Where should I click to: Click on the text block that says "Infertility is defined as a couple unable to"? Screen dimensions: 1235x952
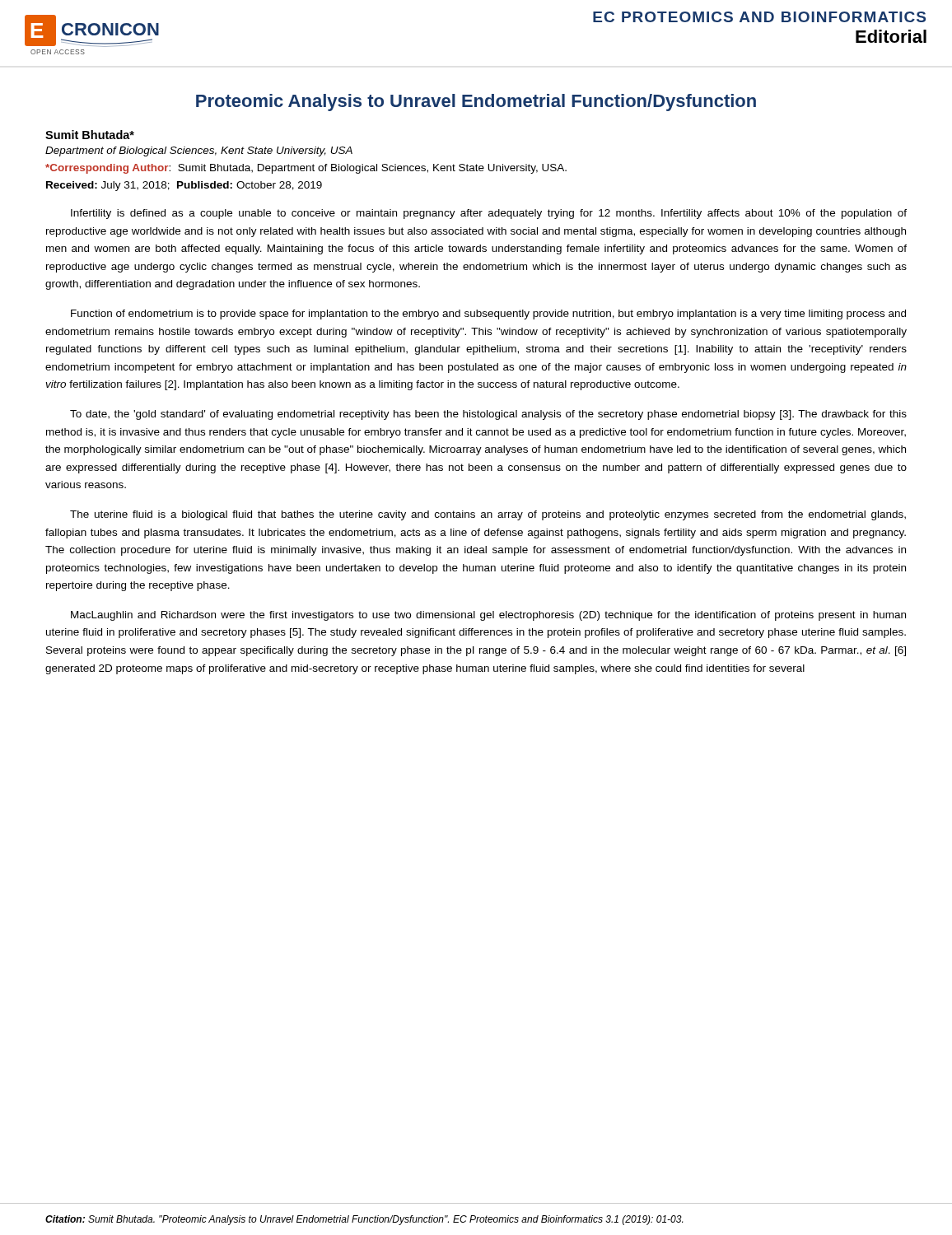pos(476,248)
